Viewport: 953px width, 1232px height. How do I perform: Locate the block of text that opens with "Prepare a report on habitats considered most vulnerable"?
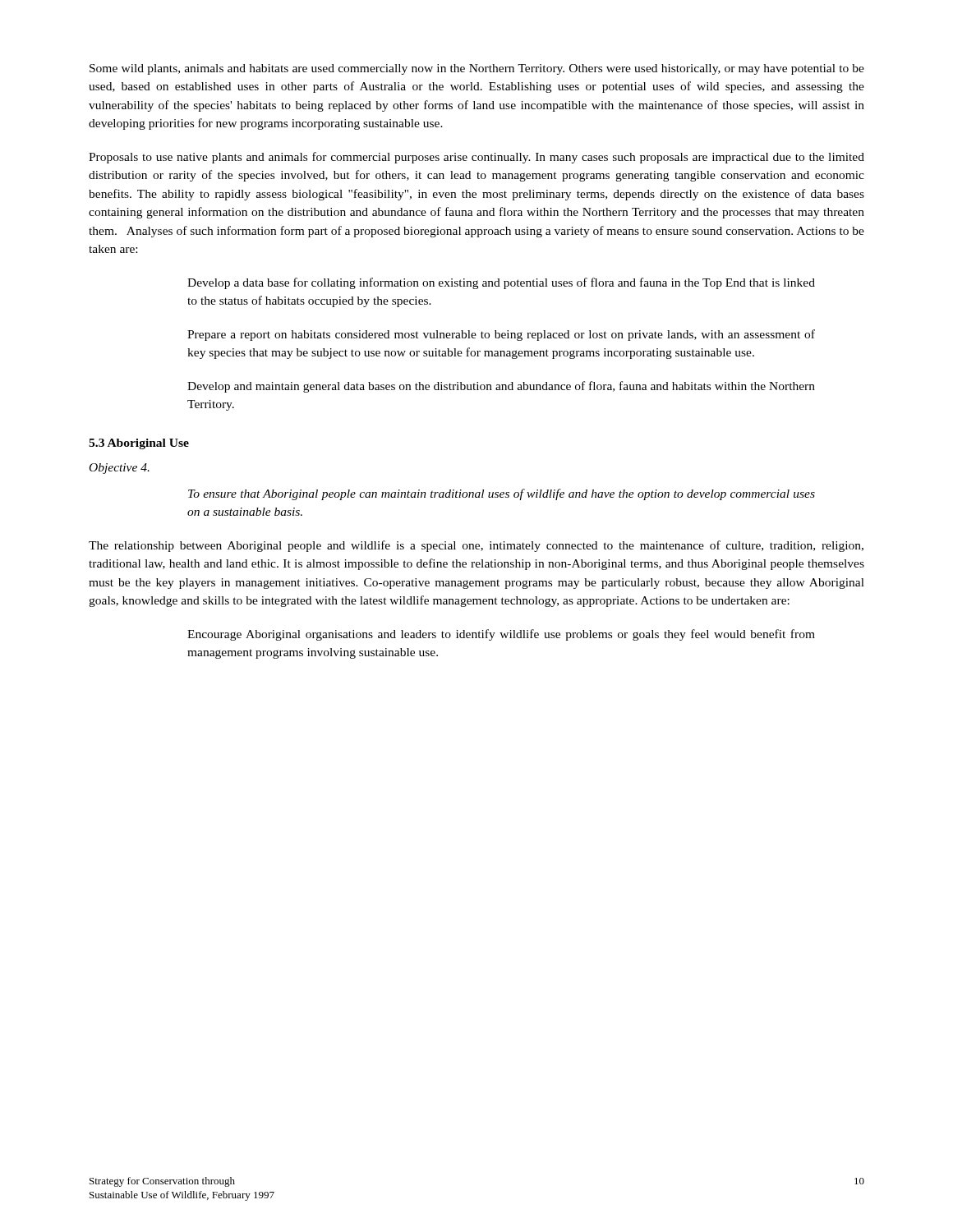point(501,343)
